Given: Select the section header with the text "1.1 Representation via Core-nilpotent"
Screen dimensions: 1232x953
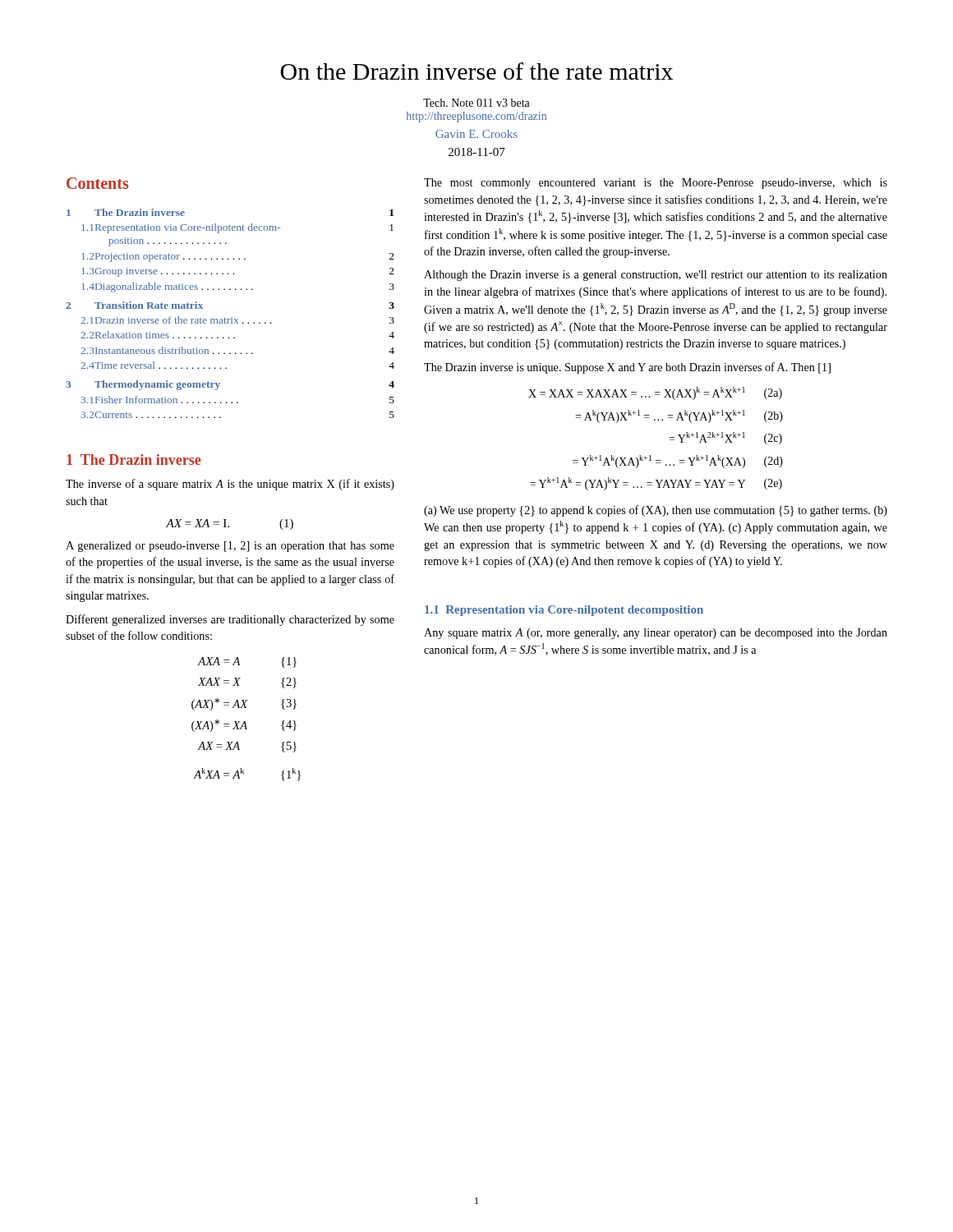Looking at the screenshot, I should click(564, 610).
